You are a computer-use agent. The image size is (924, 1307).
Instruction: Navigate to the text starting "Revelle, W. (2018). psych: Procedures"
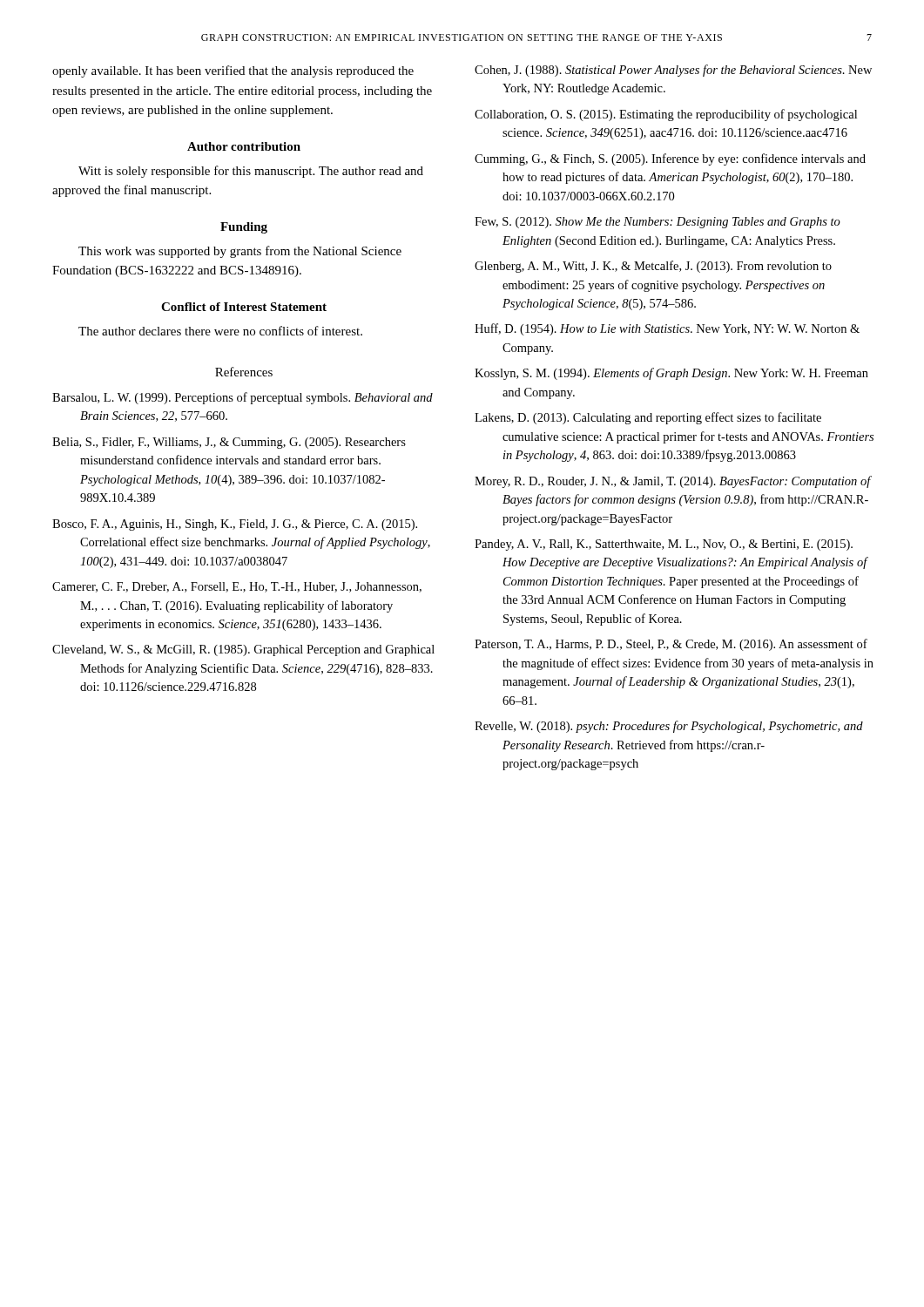(669, 745)
